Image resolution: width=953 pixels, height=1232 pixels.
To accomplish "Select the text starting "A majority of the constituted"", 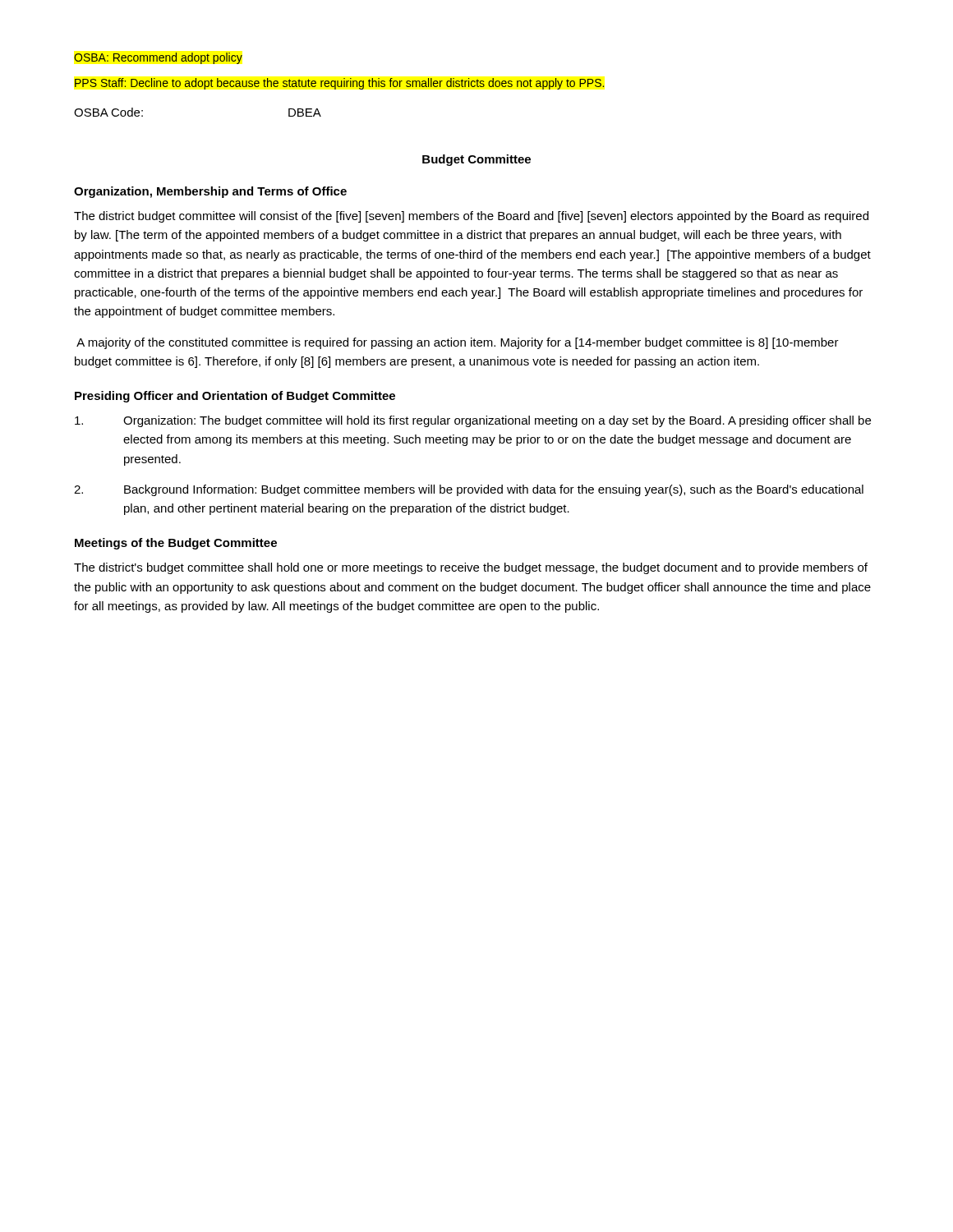I will point(456,351).
